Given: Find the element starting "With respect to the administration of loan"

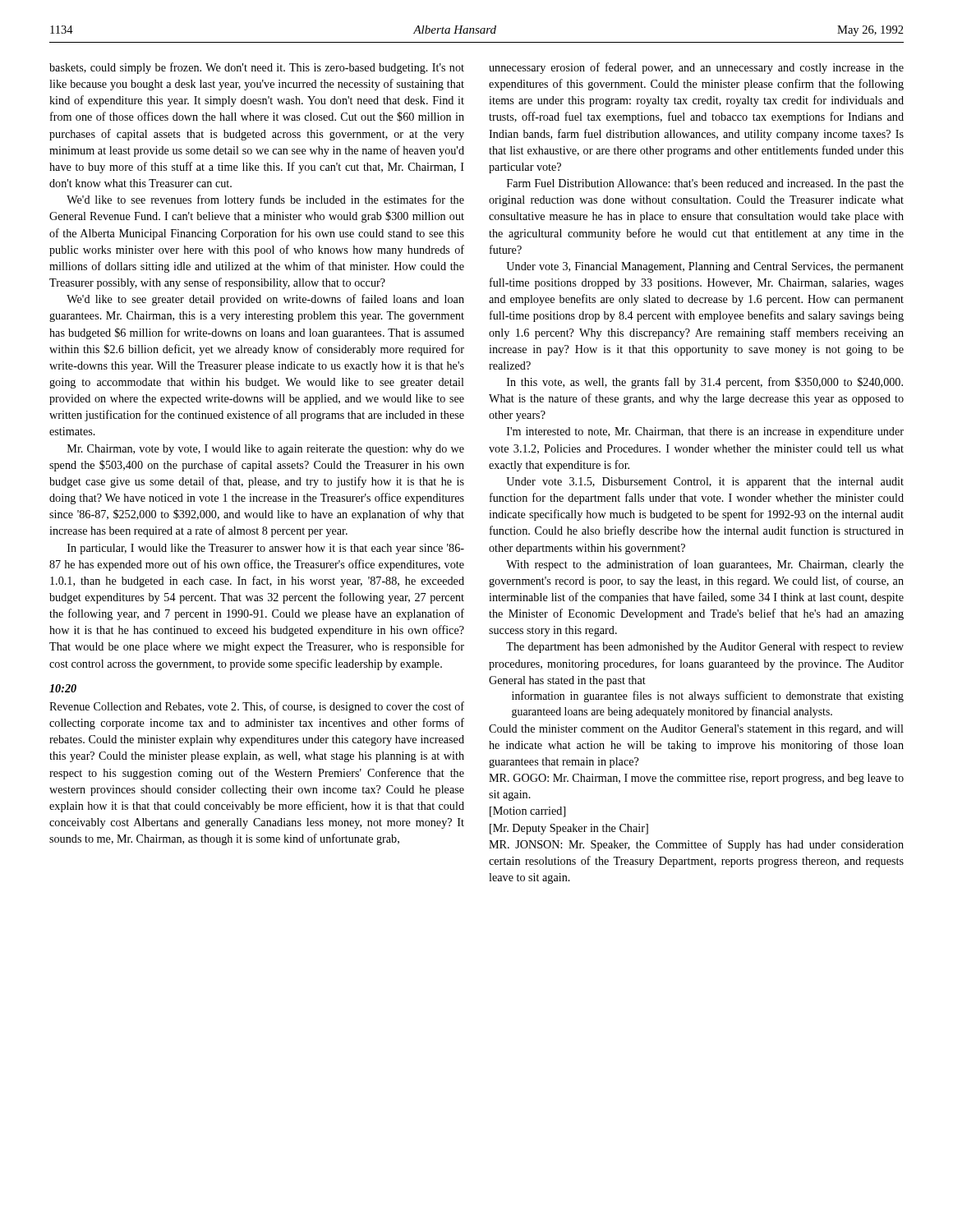Looking at the screenshot, I should coord(696,597).
